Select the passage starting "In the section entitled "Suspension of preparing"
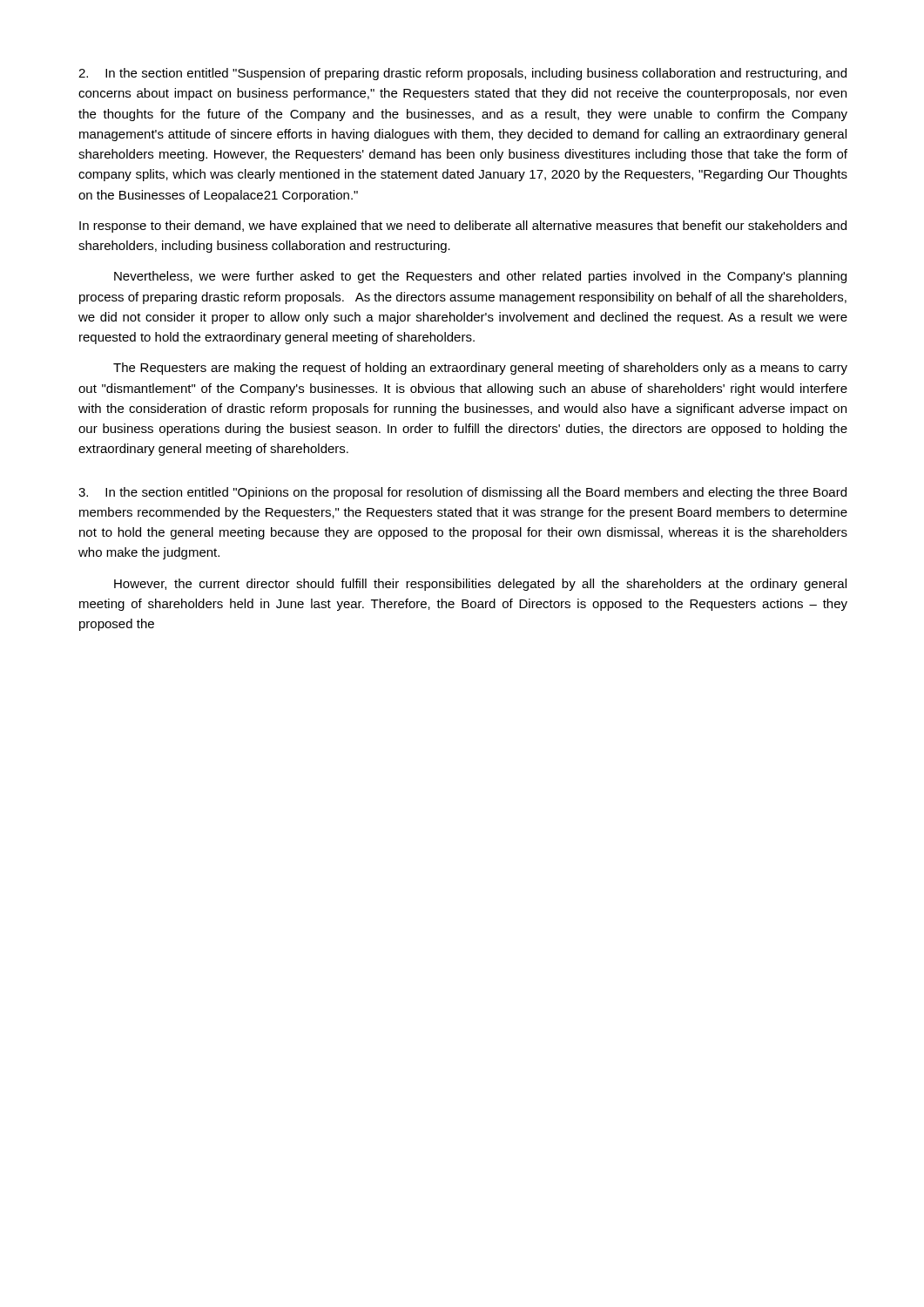Image resolution: width=924 pixels, height=1307 pixels. tap(462, 74)
